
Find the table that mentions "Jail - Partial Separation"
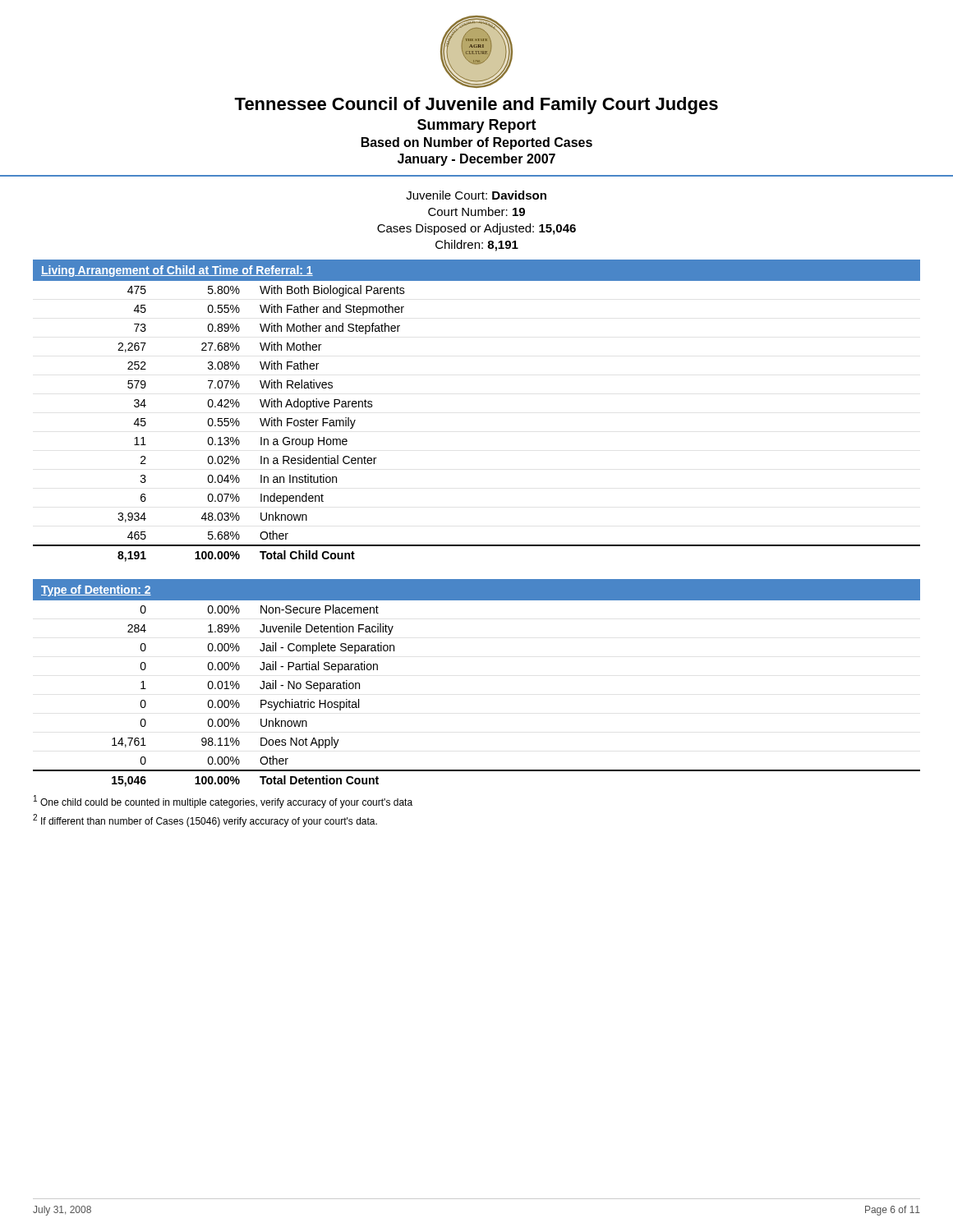point(476,695)
